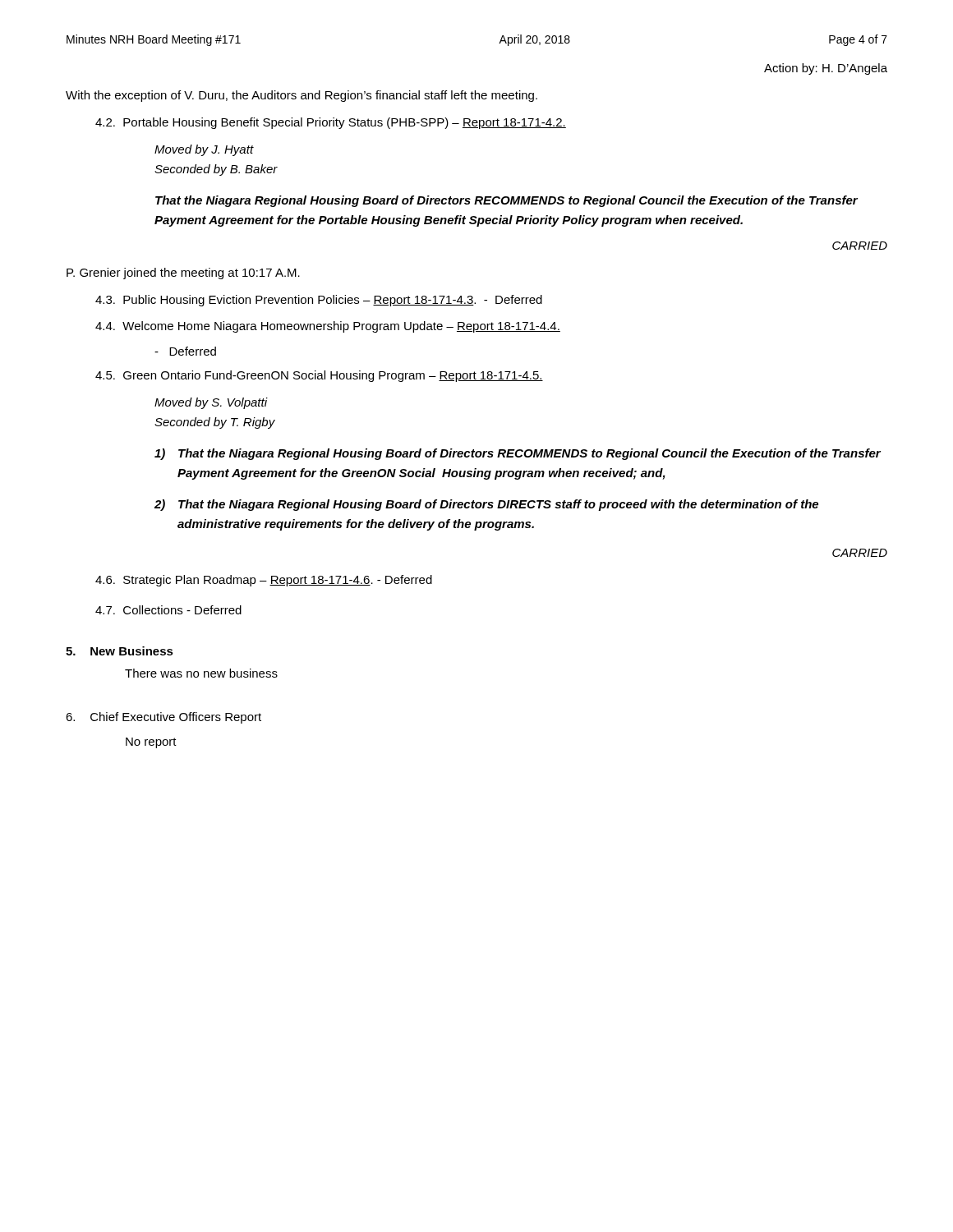Point to "No report"
Screen dimensions: 1232x953
pos(151,741)
